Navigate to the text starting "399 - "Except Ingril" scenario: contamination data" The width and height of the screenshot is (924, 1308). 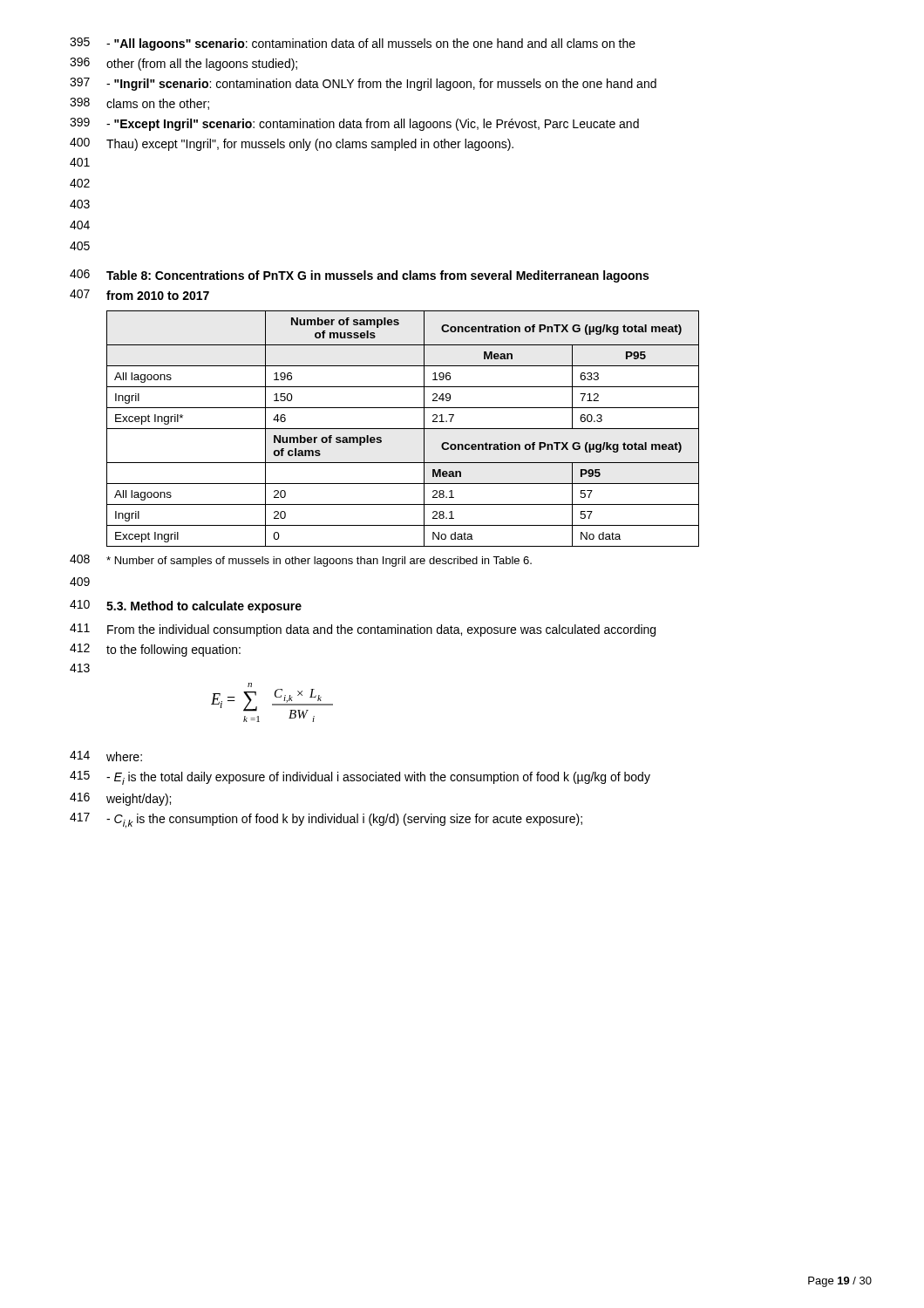pos(471,124)
